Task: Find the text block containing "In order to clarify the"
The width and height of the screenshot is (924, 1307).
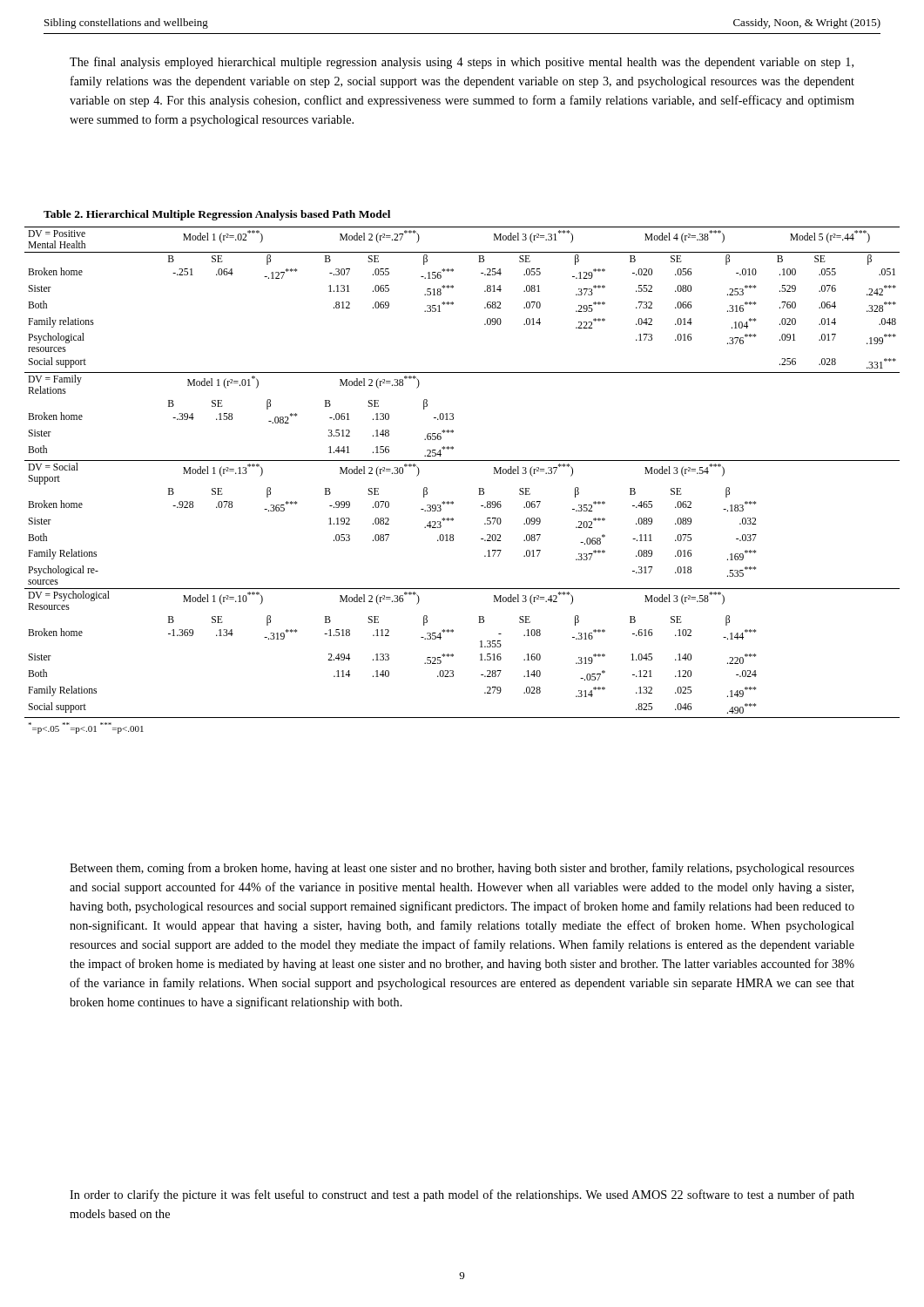Action: coord(462,1204)
